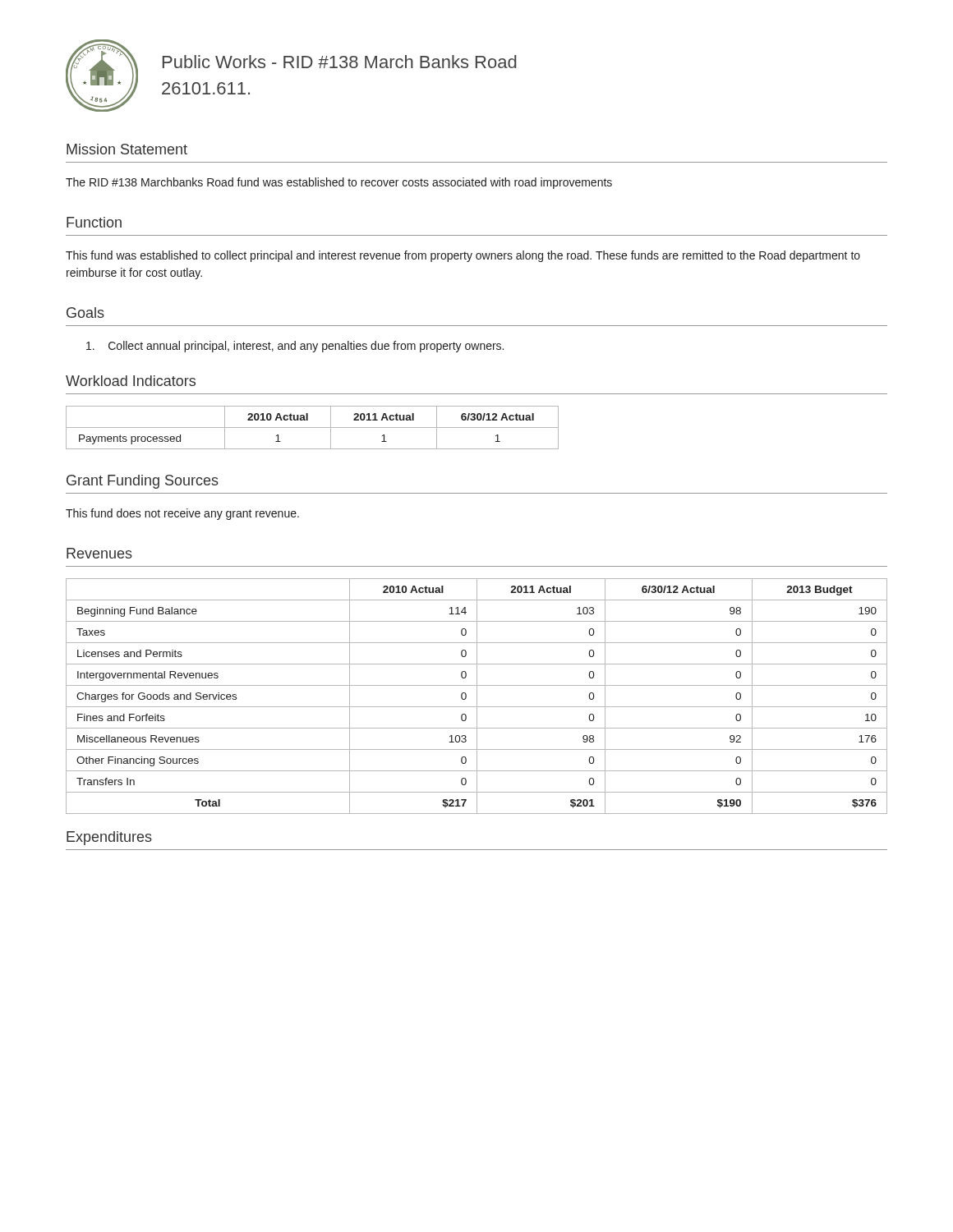Viewport: 953px width, 1232px height.
Task: Click on the passage starting "Collect annual principal, interest, and"
Action: [x=295, y=346]
